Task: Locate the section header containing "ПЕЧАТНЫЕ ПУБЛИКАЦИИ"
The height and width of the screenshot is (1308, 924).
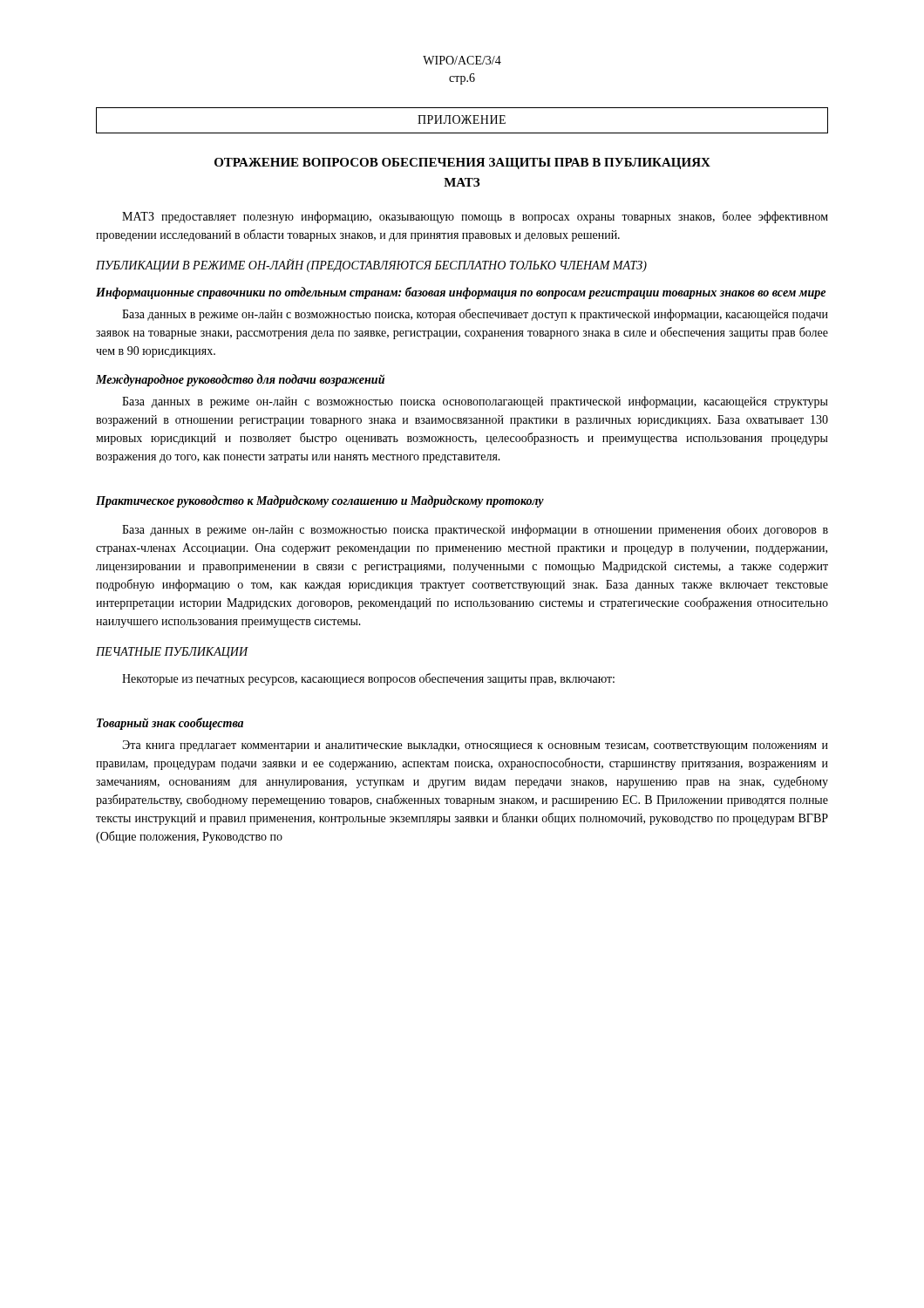Action: [172, 652]
